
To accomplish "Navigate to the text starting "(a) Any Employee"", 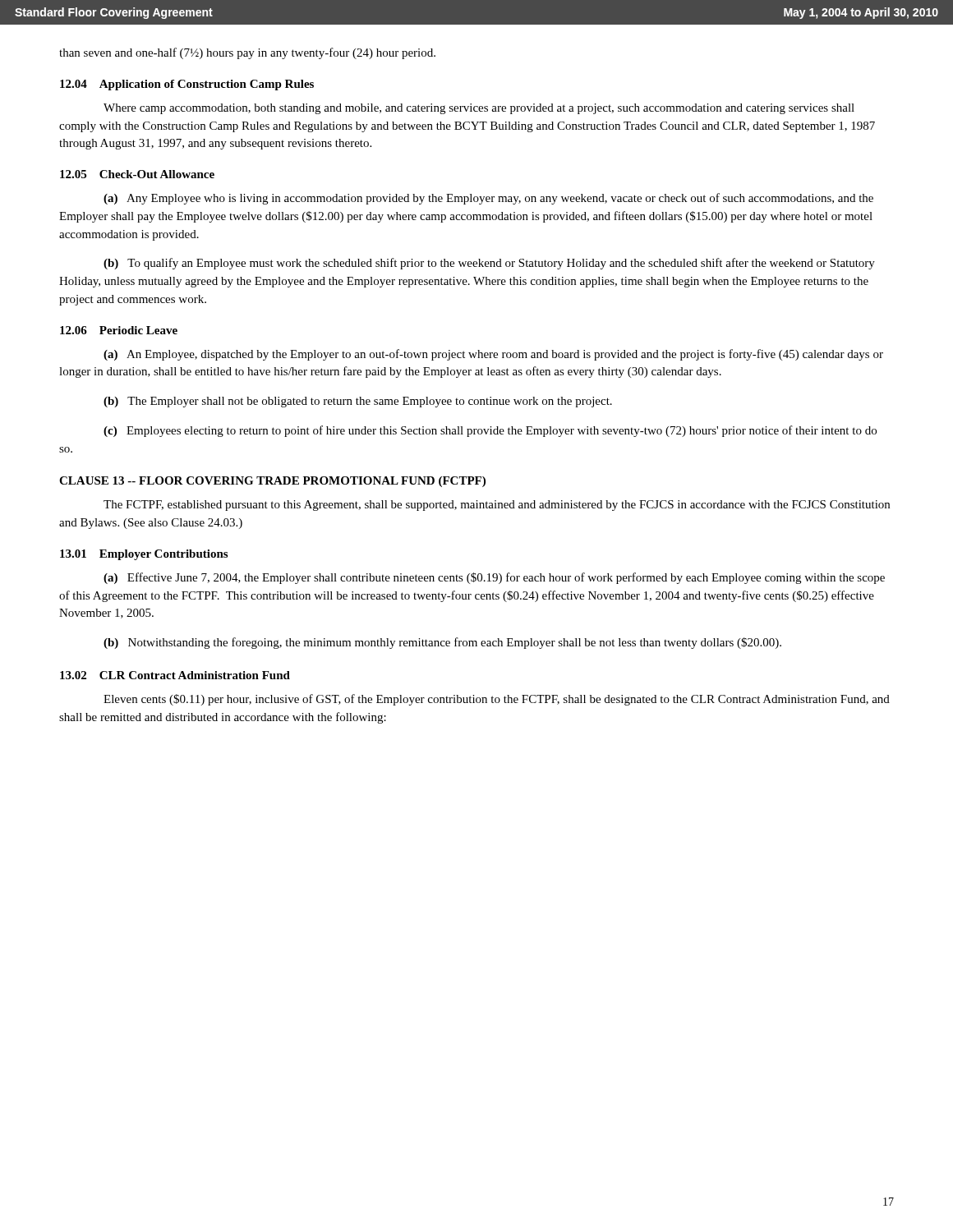I will pyautogui.click(x=466, y=216).
